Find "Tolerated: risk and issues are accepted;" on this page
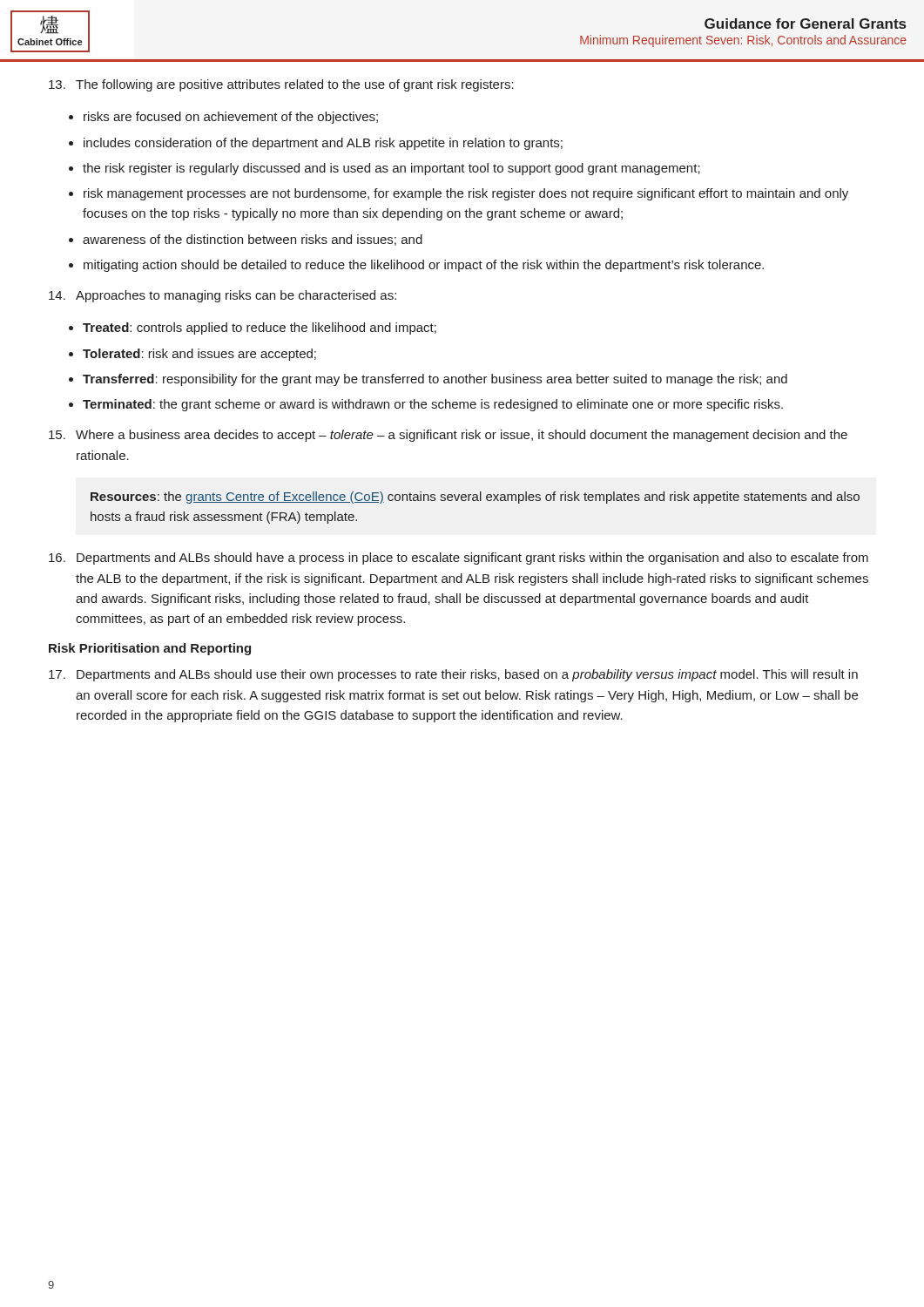 200,353
